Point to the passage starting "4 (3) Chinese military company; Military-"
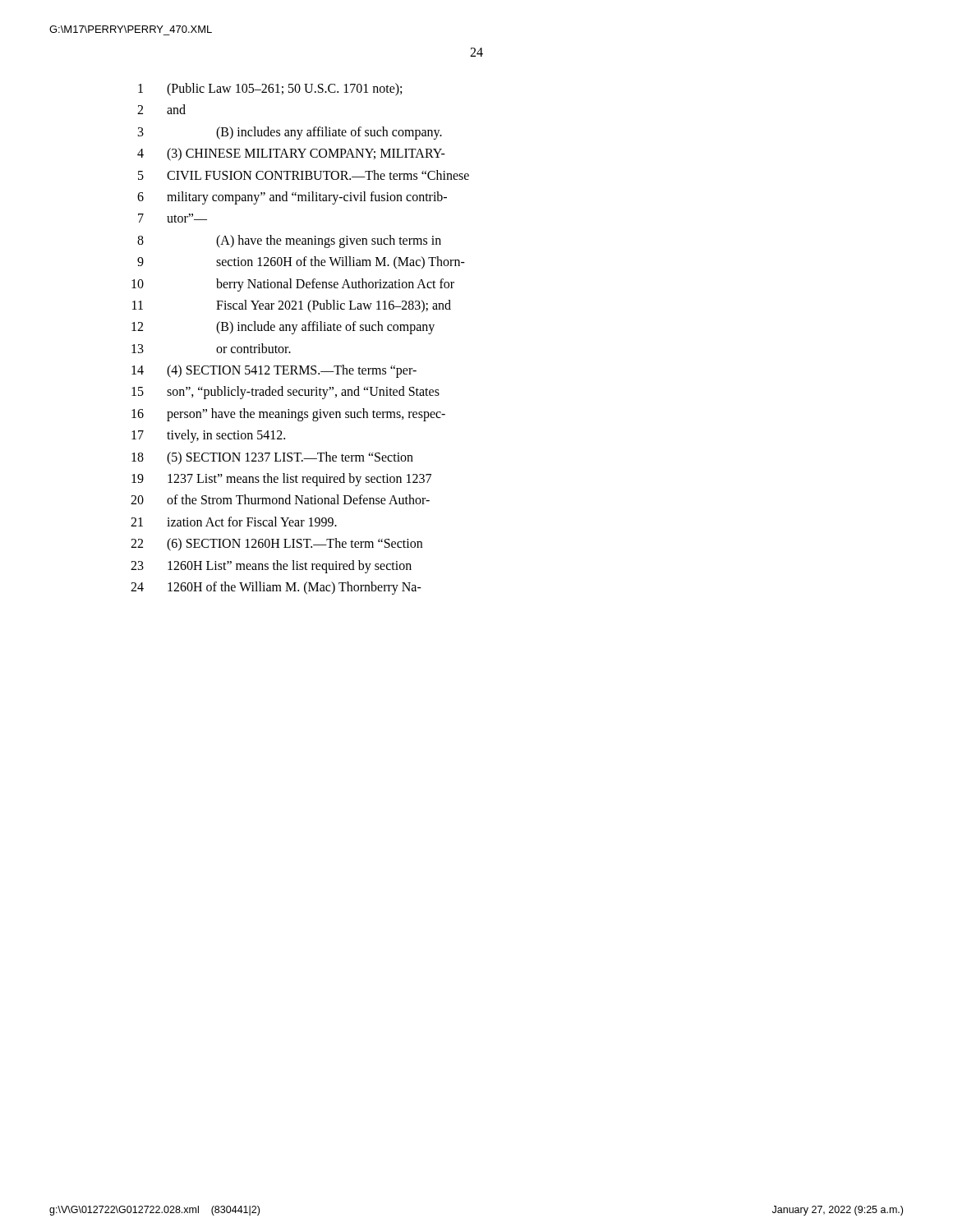Screen dimensions: 1232x953 pos(291,154)
